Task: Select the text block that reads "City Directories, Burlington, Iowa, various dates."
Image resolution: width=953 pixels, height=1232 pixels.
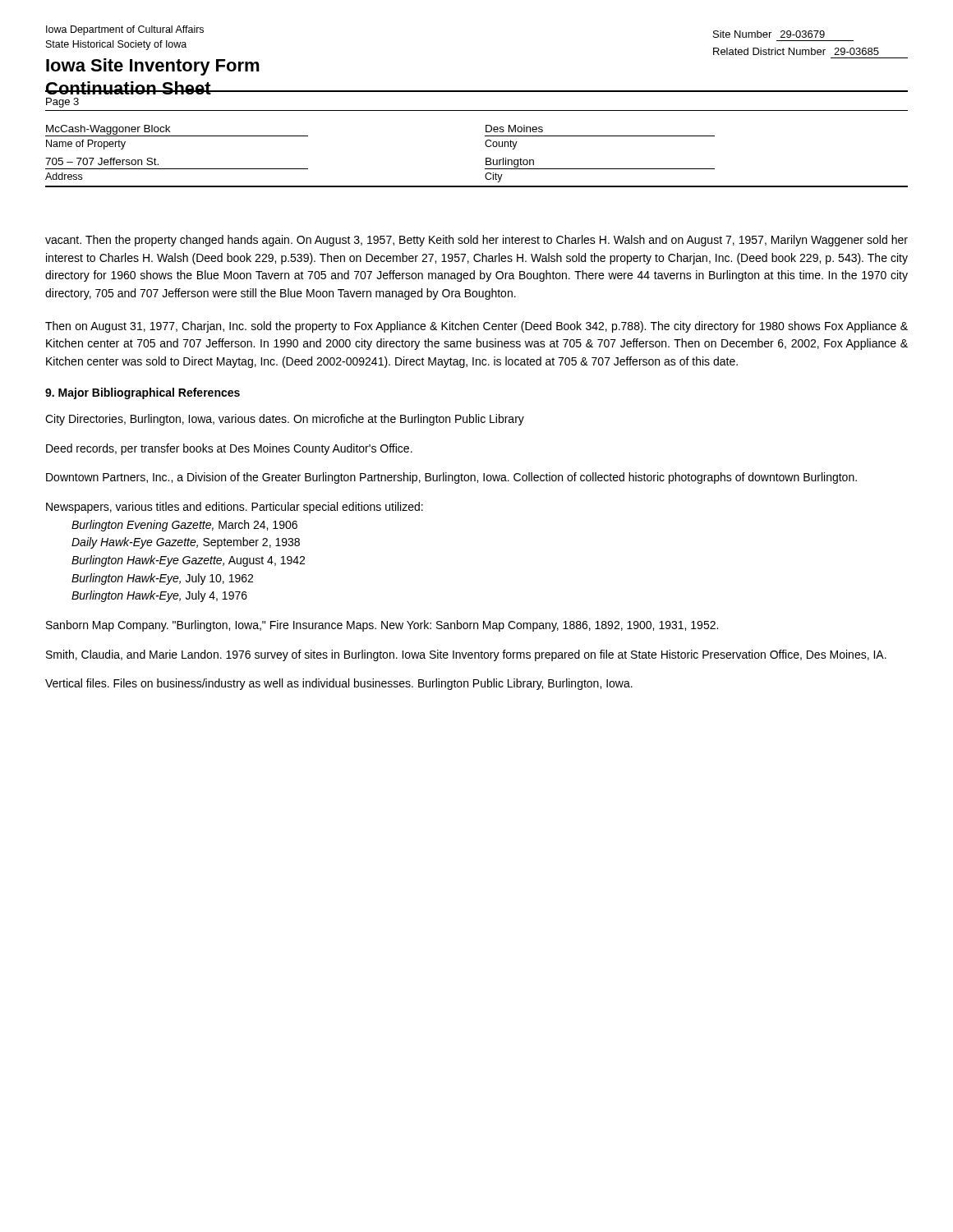Action: [x=285, y=419]
